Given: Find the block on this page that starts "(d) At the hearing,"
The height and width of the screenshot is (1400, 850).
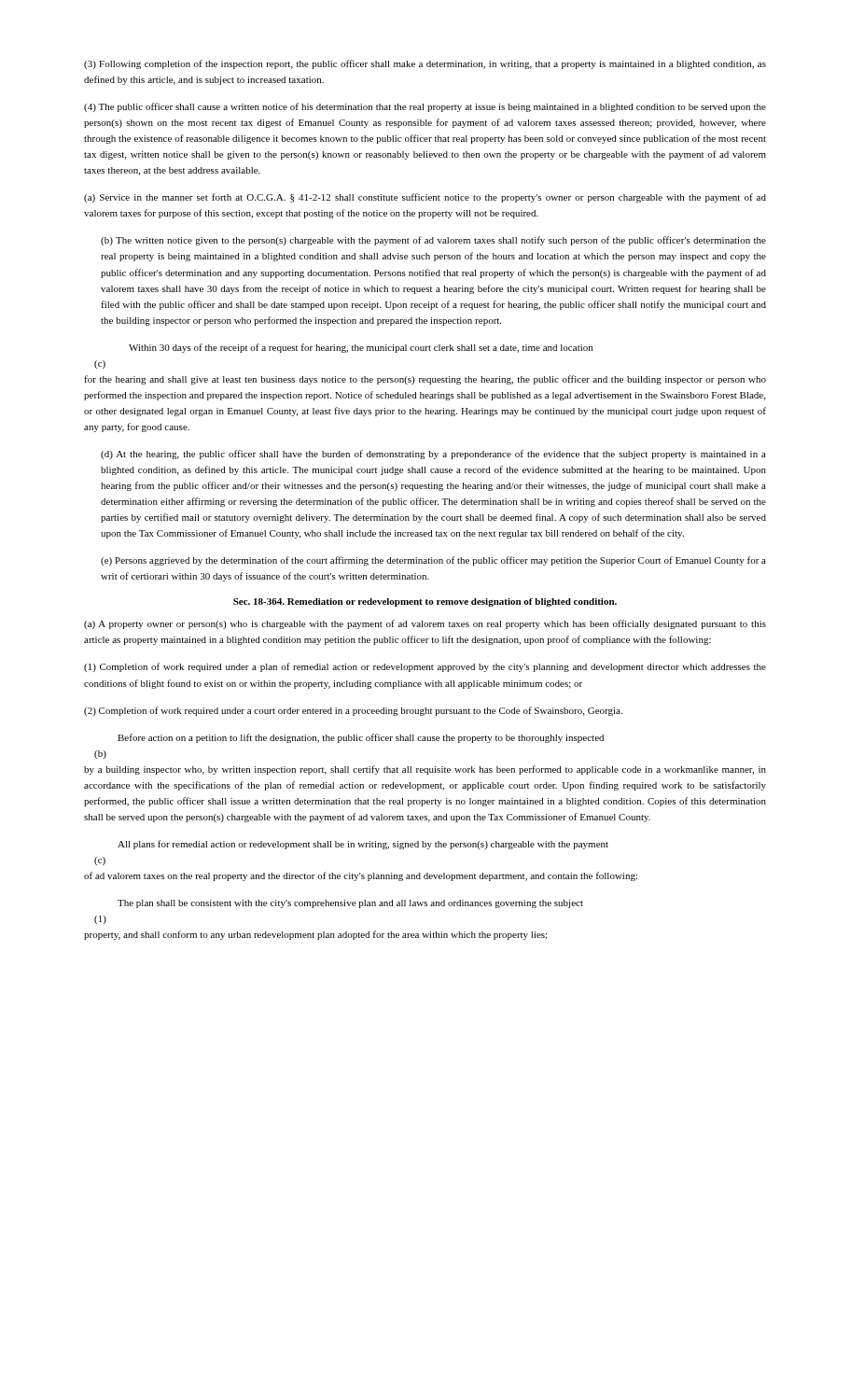Looking at the screenshot, I should pos(433,493).
